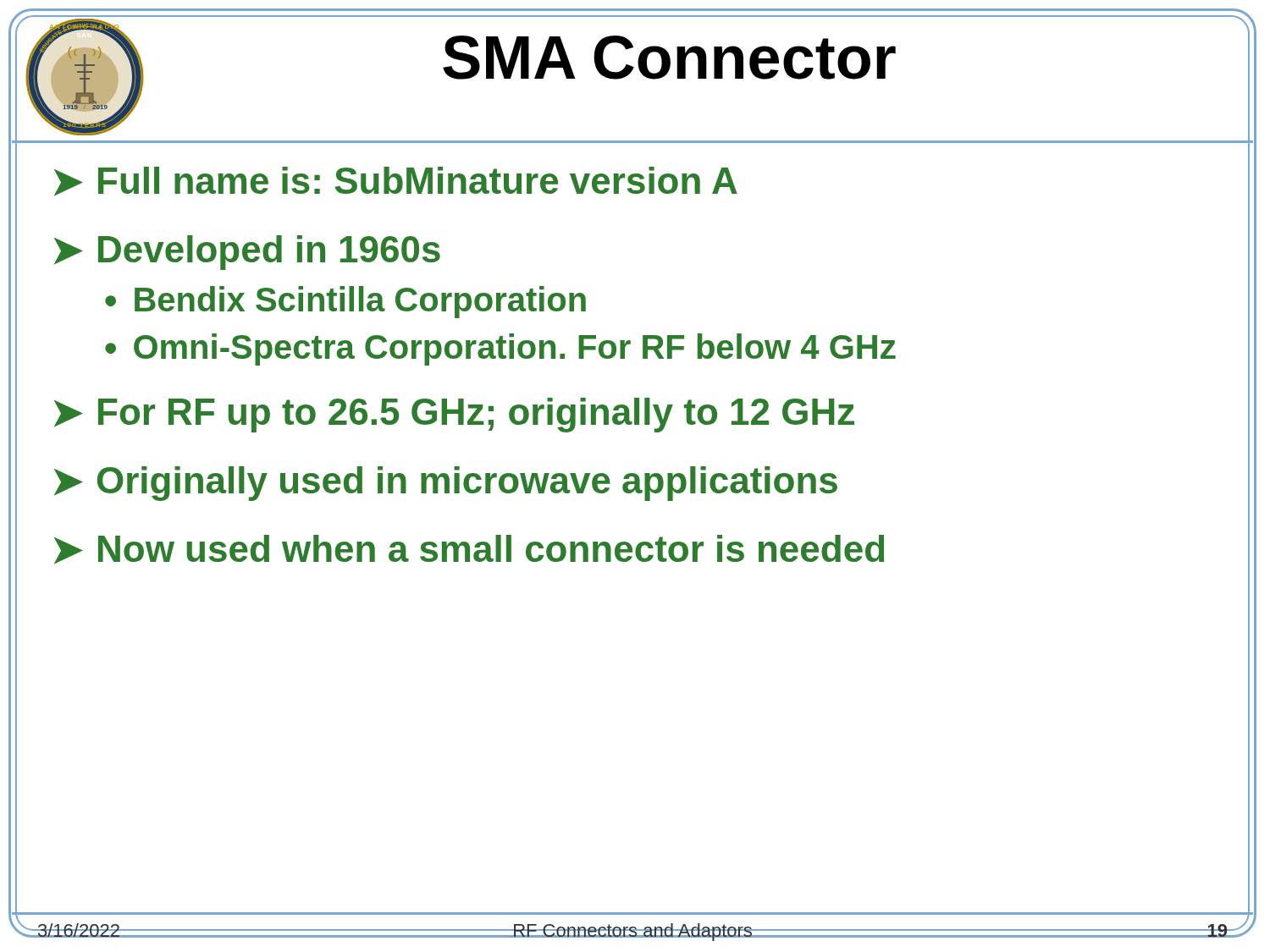Find the passage starting "• Bendix Scintilla Corporation"

point(346,300)
